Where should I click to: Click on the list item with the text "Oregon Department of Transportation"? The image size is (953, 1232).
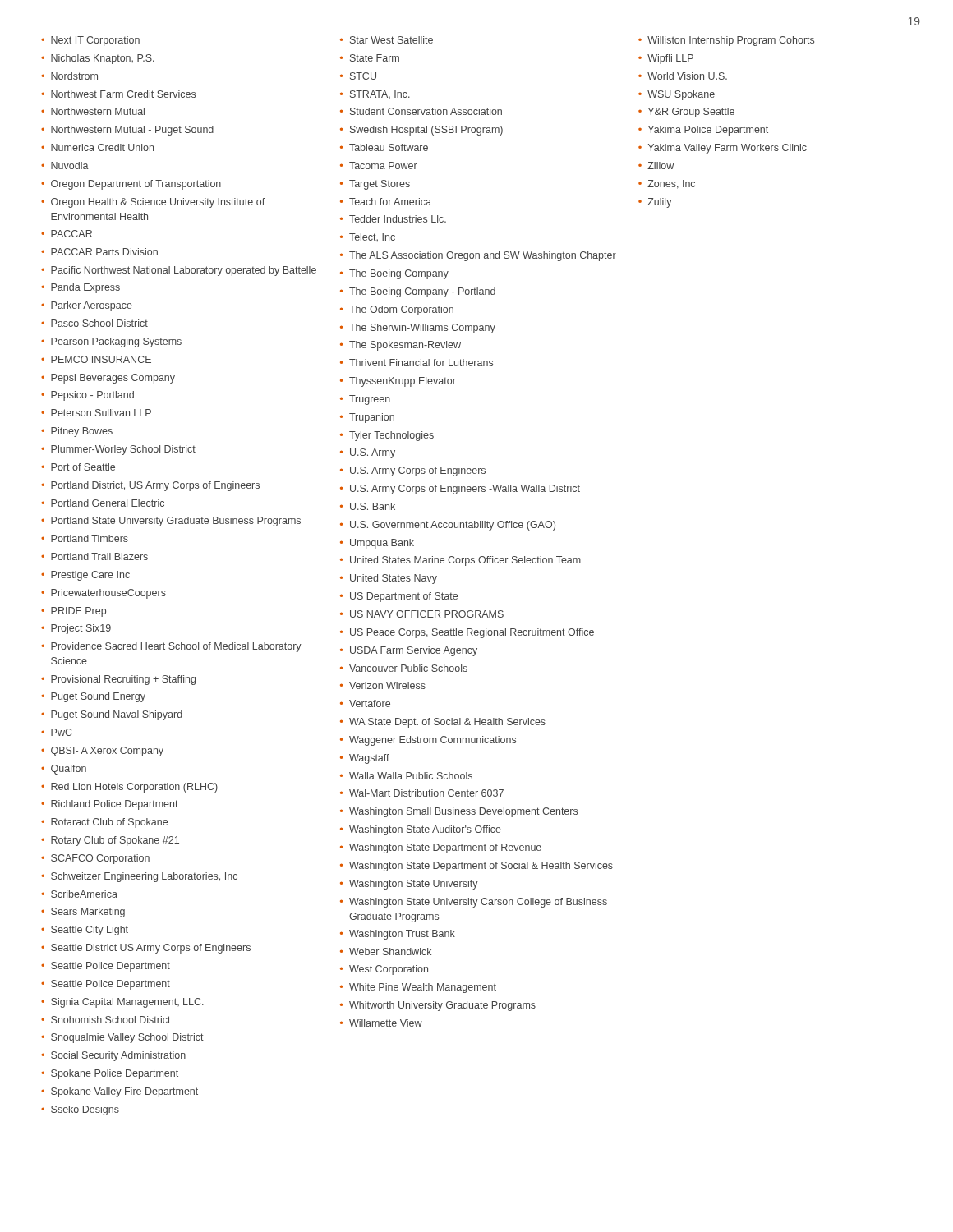point(136,184)
